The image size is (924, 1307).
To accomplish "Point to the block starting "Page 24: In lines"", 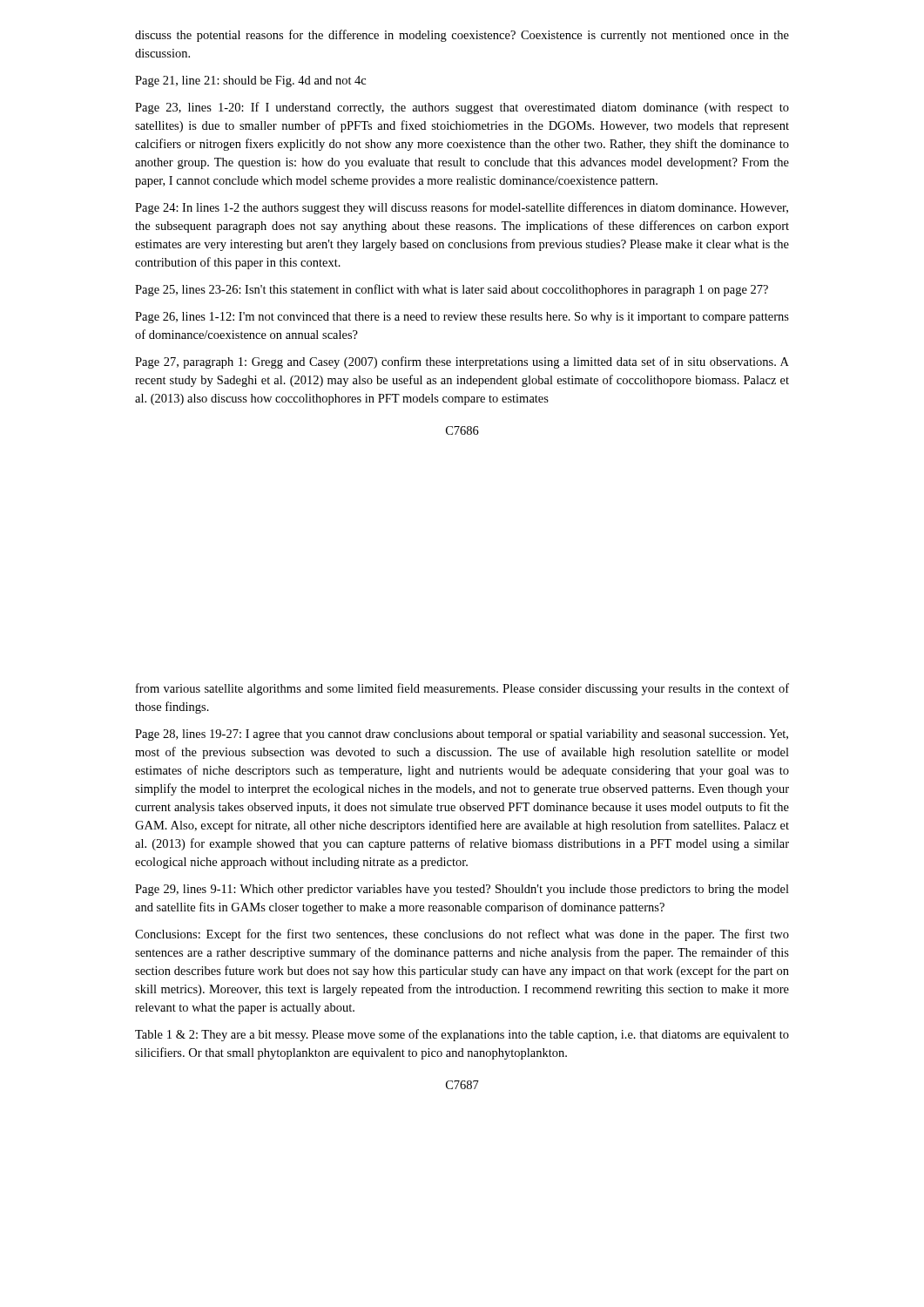I will [462, 235].
